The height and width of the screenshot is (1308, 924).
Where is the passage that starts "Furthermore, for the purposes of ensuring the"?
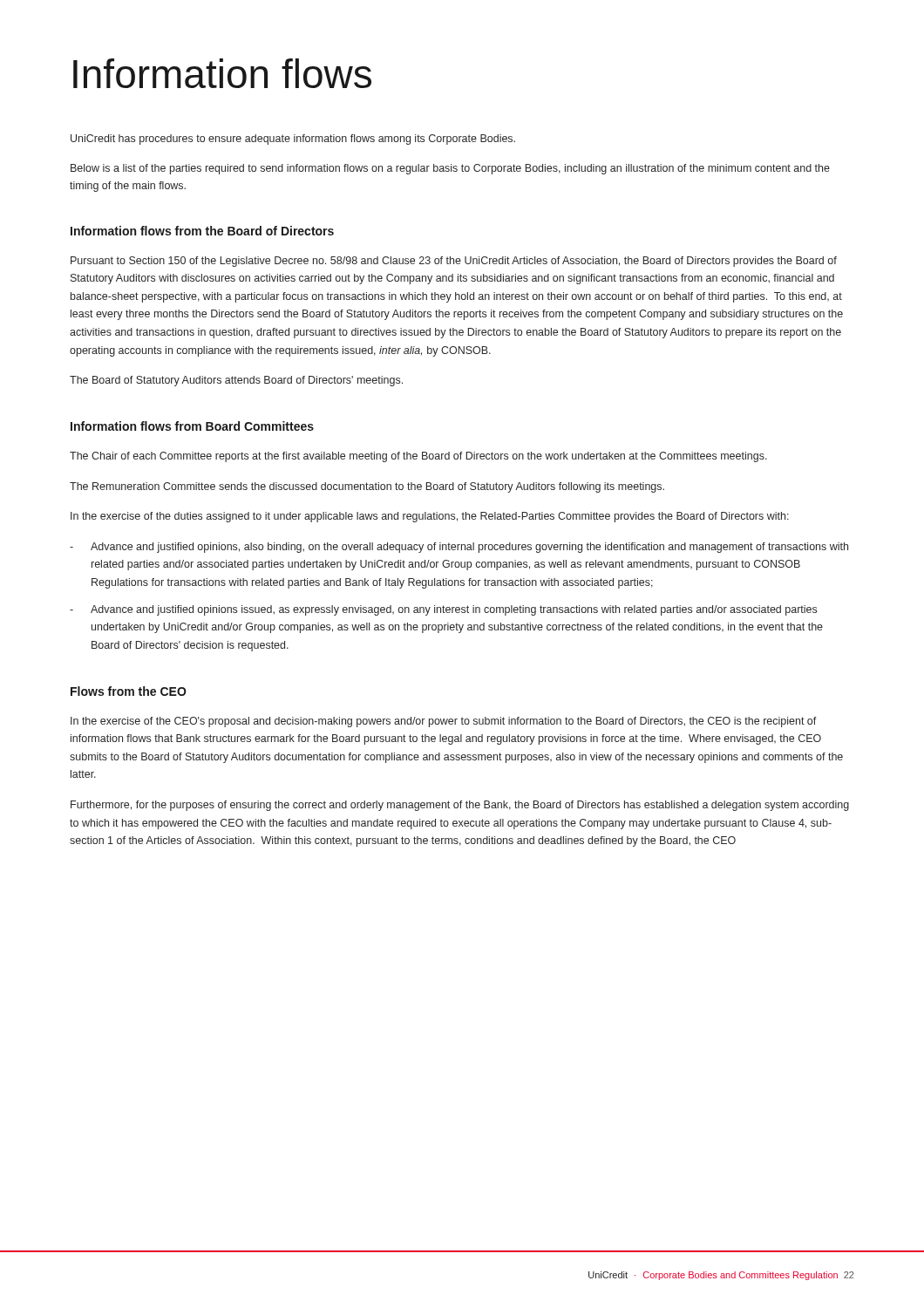coord(462,823)
